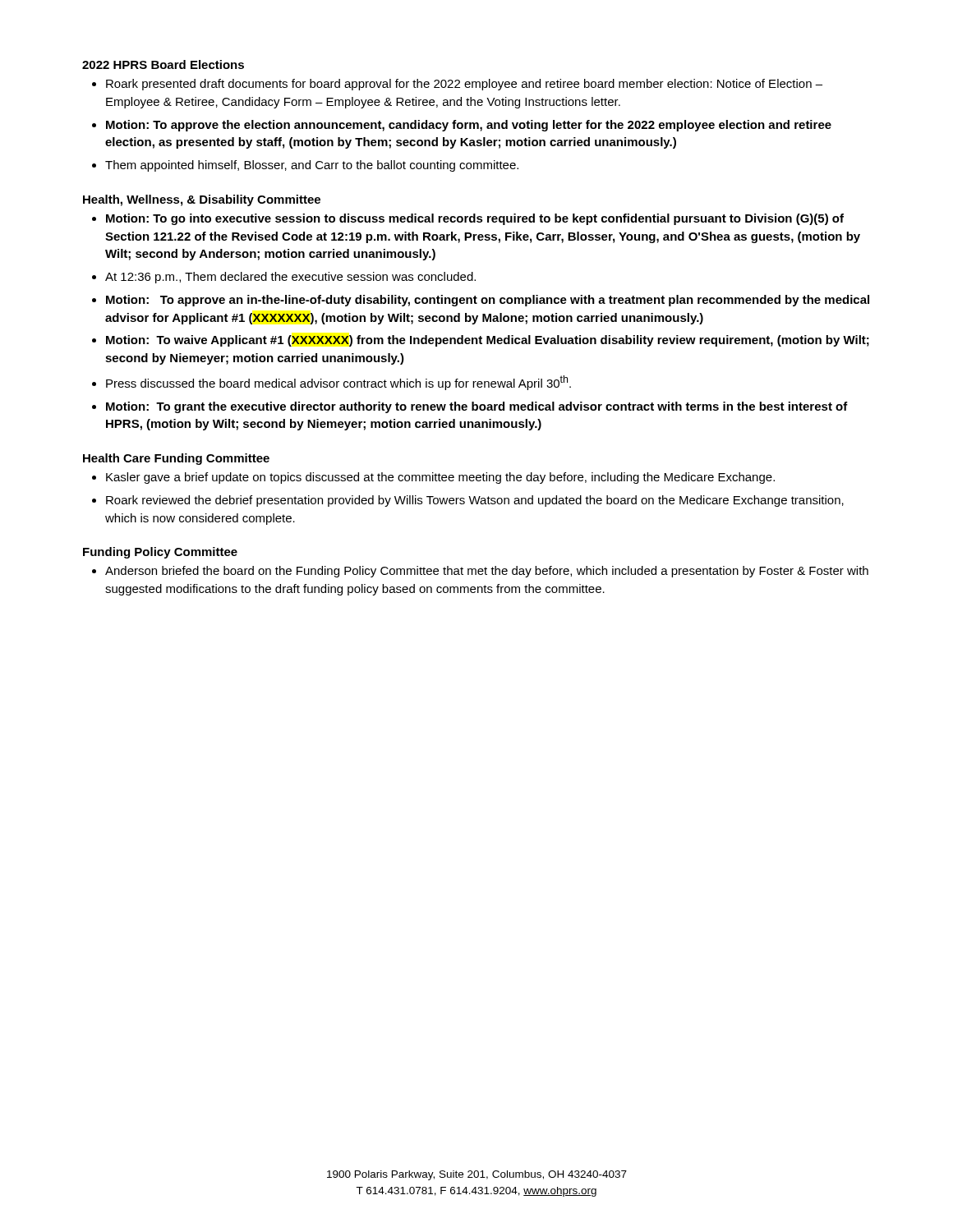Point to the text block starting "2022 HPRS Board Elections"

pos(163,64)
